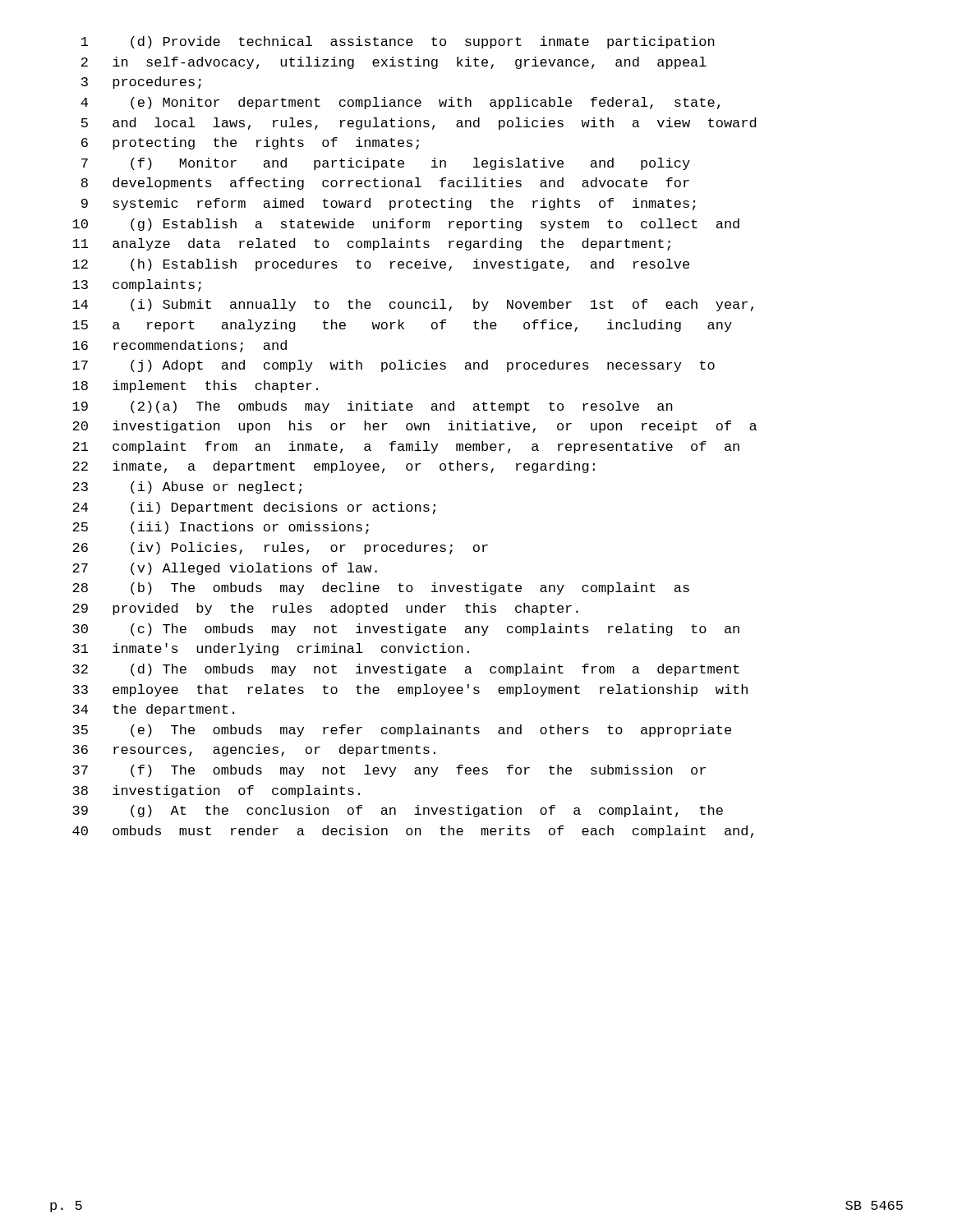
Task: Point to the block beginning "21 complaint from"
Action: coord(476,448)
